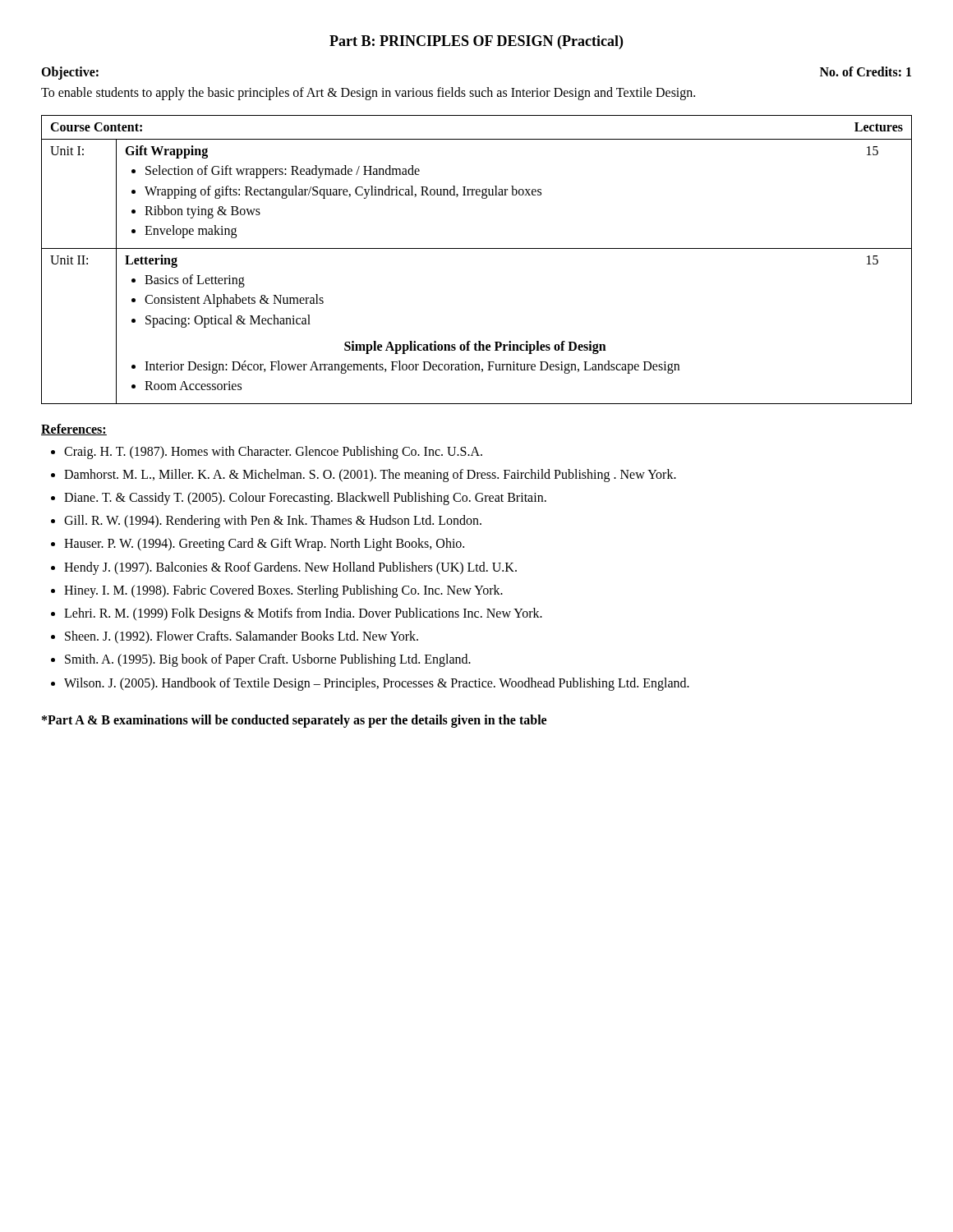Point to the block starting "Hauser. P. W. (1994). Greeting Card"
The image size is (953, 1232).
pos(265,544)
